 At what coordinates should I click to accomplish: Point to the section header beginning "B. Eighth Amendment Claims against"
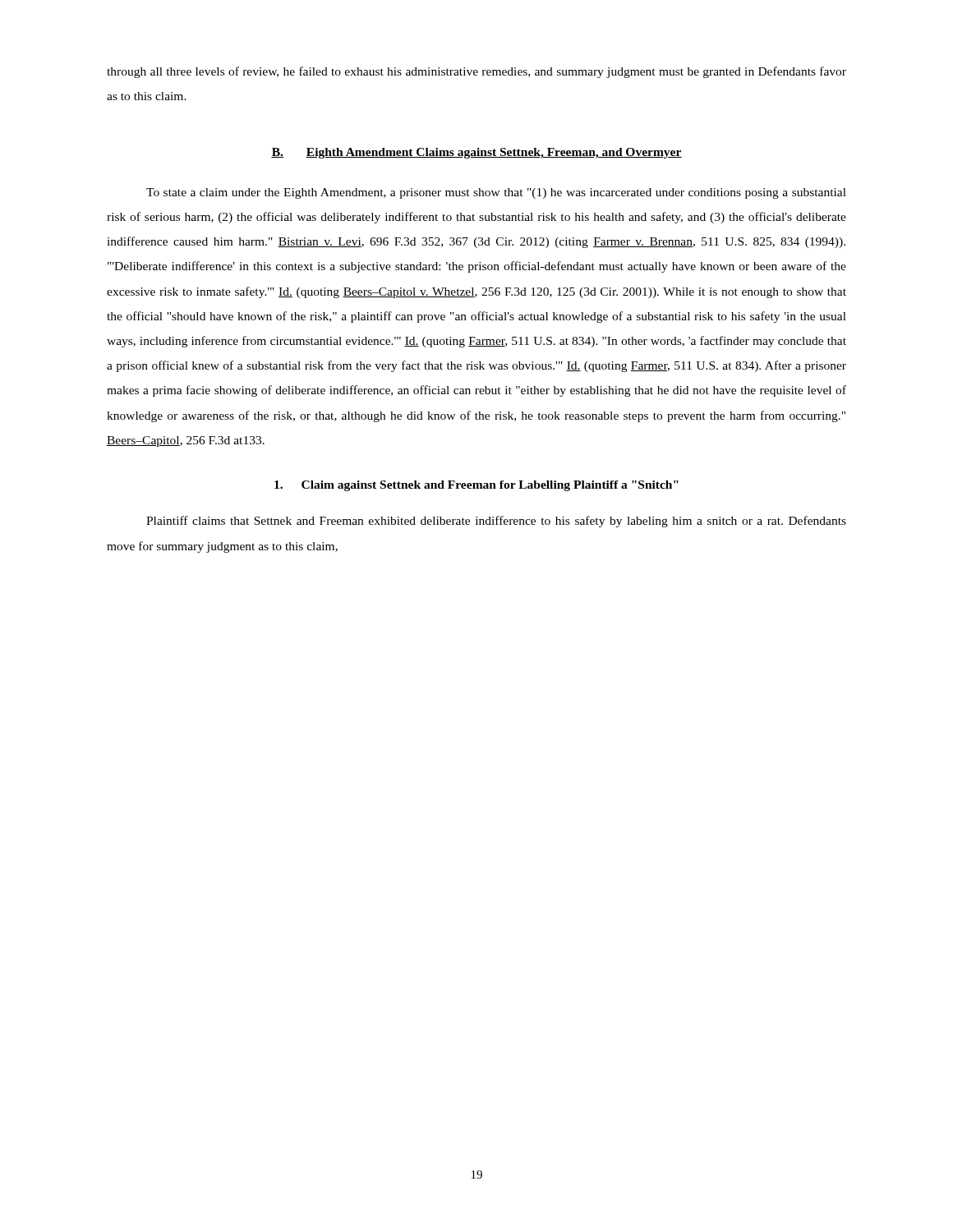476,152
